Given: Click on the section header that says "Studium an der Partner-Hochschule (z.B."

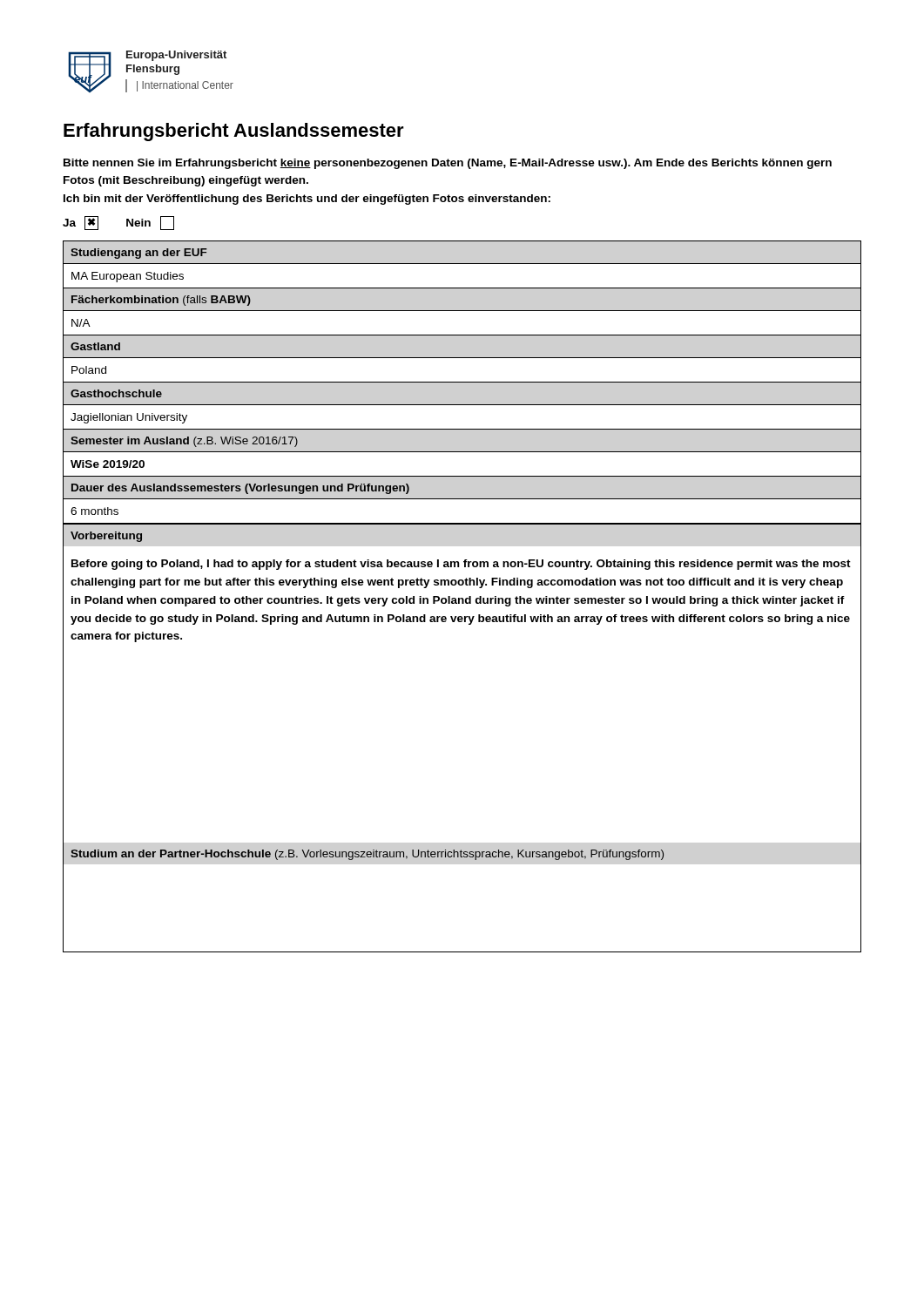Looking at the screenshot, I should coord(367,853).
